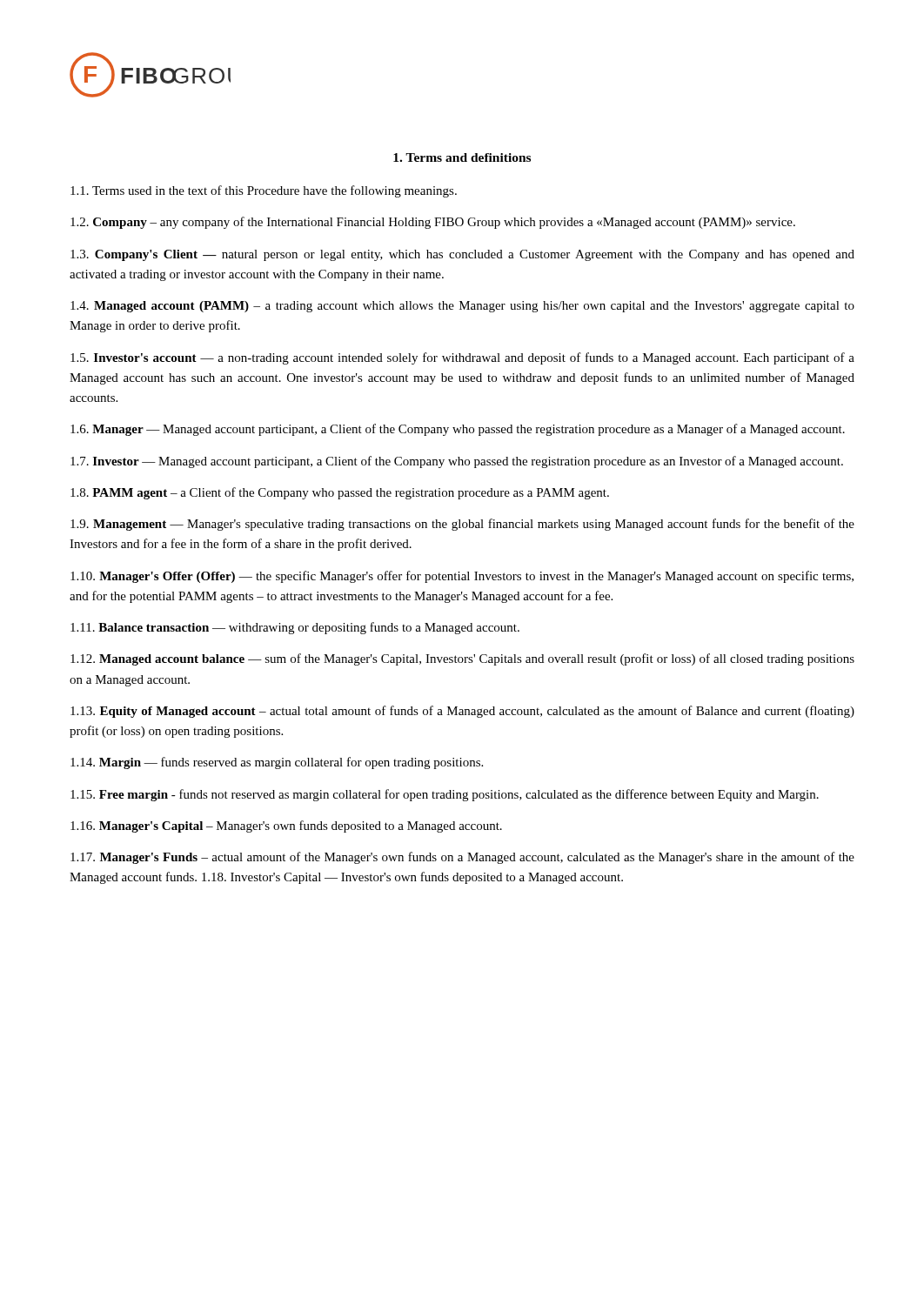Click on the region starting "12. Managed account balance — sum of"
The image size is (924, 1305).
tap(462, 669)
